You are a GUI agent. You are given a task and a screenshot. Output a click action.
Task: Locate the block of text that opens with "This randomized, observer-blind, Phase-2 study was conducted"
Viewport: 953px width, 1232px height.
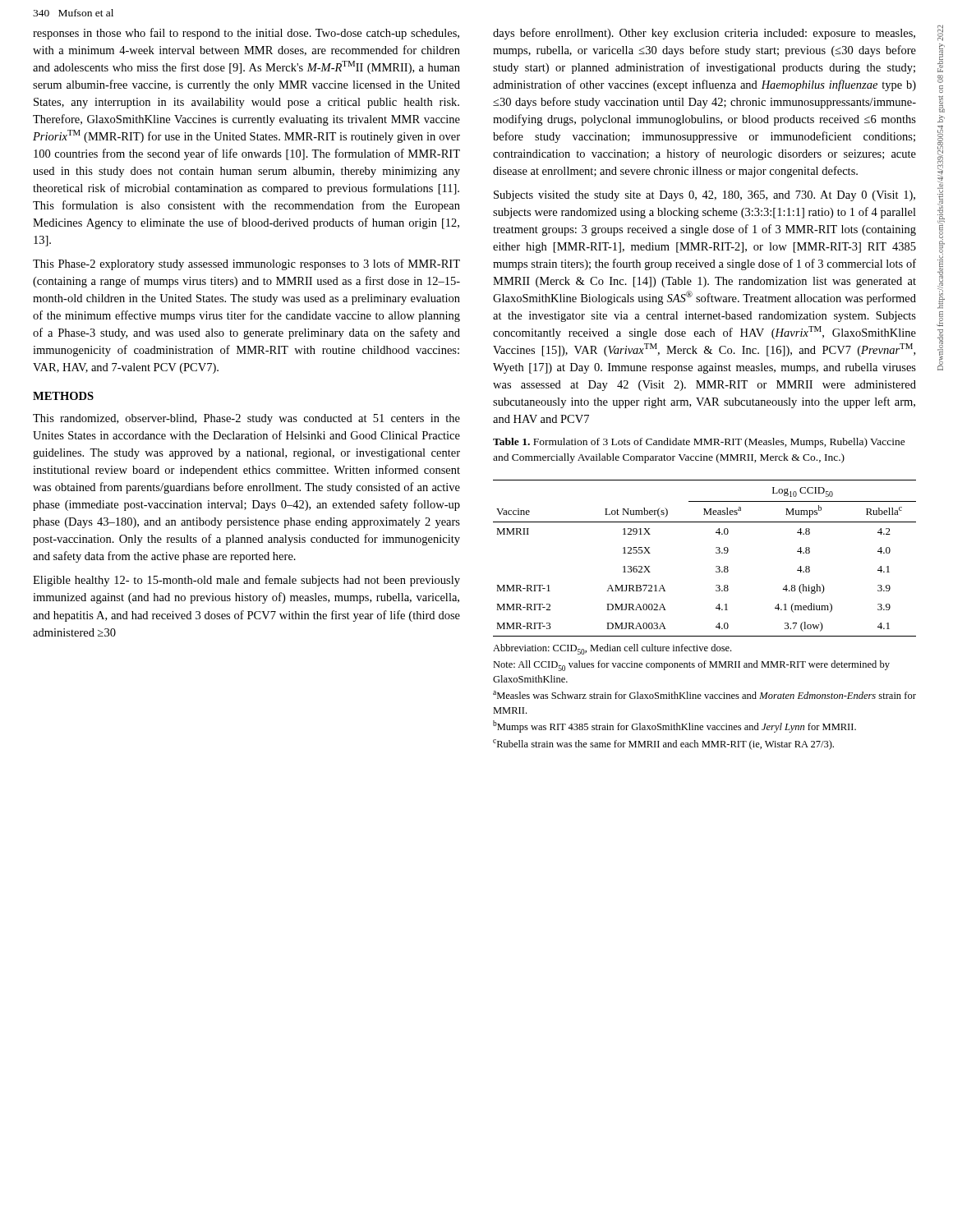tap(246, 488)
